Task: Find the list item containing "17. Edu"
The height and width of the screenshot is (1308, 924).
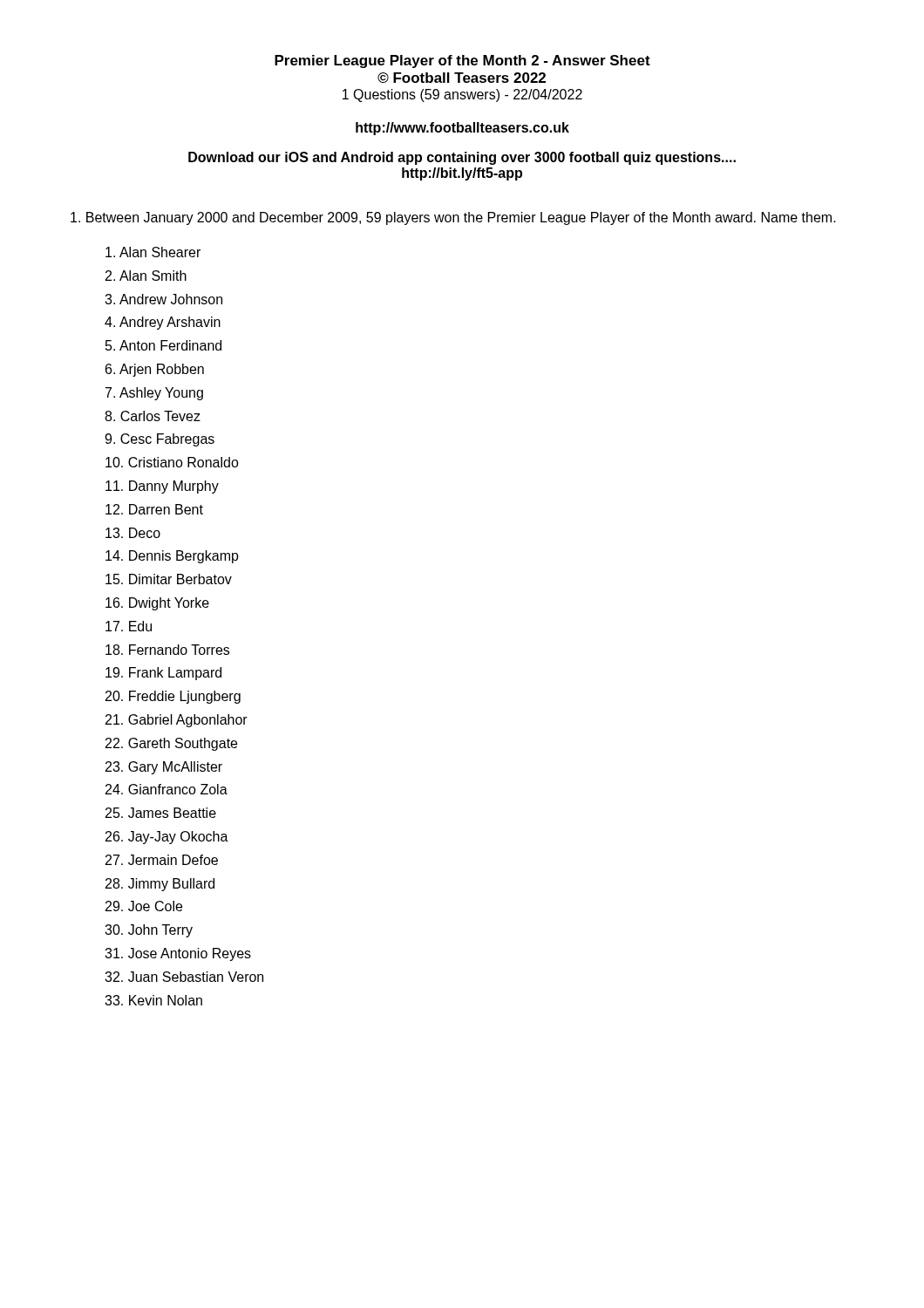Action: tap(129, 626)
